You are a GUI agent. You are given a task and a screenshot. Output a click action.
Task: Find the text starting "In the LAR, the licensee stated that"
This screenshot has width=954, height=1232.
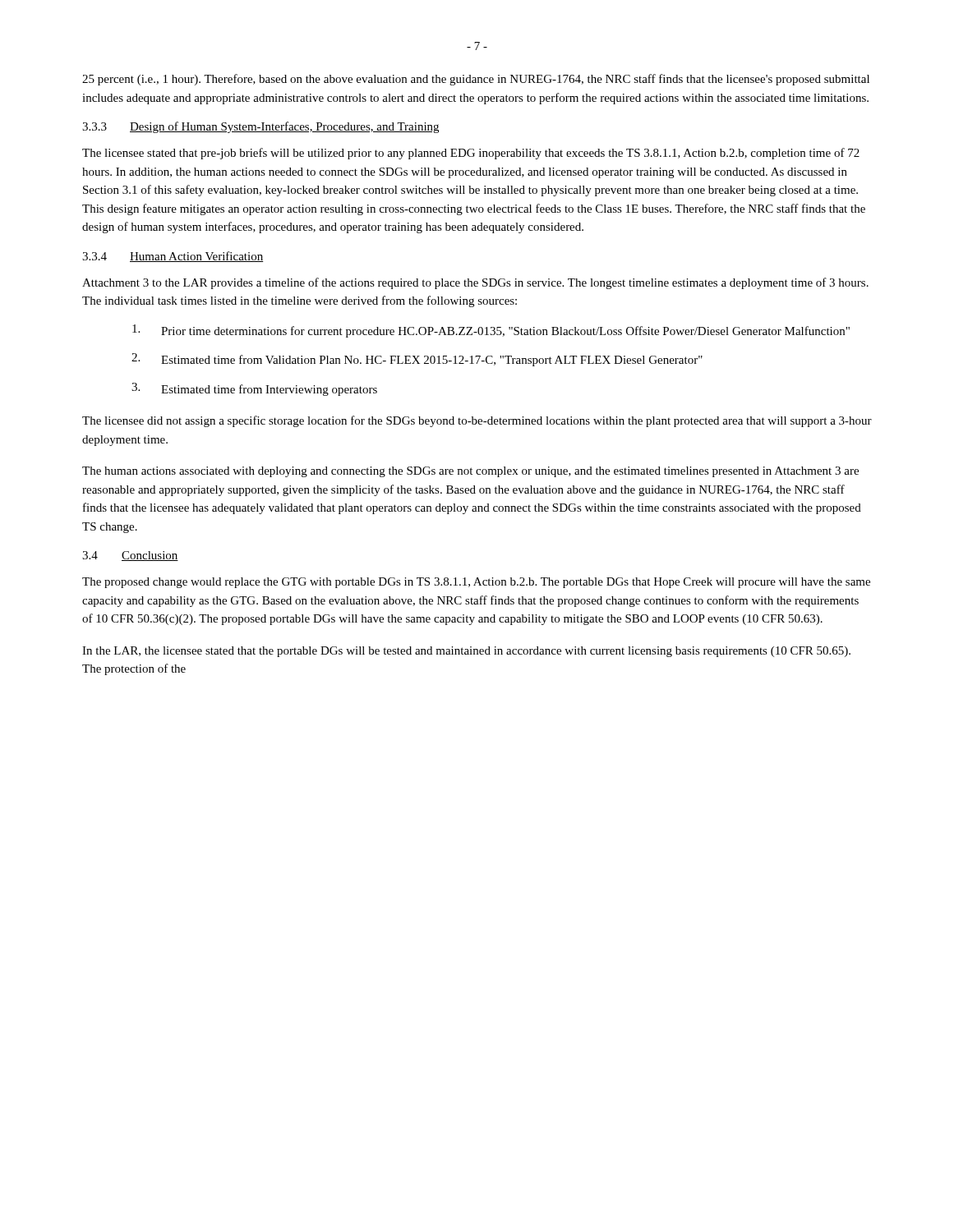click(x=467, y=659)
